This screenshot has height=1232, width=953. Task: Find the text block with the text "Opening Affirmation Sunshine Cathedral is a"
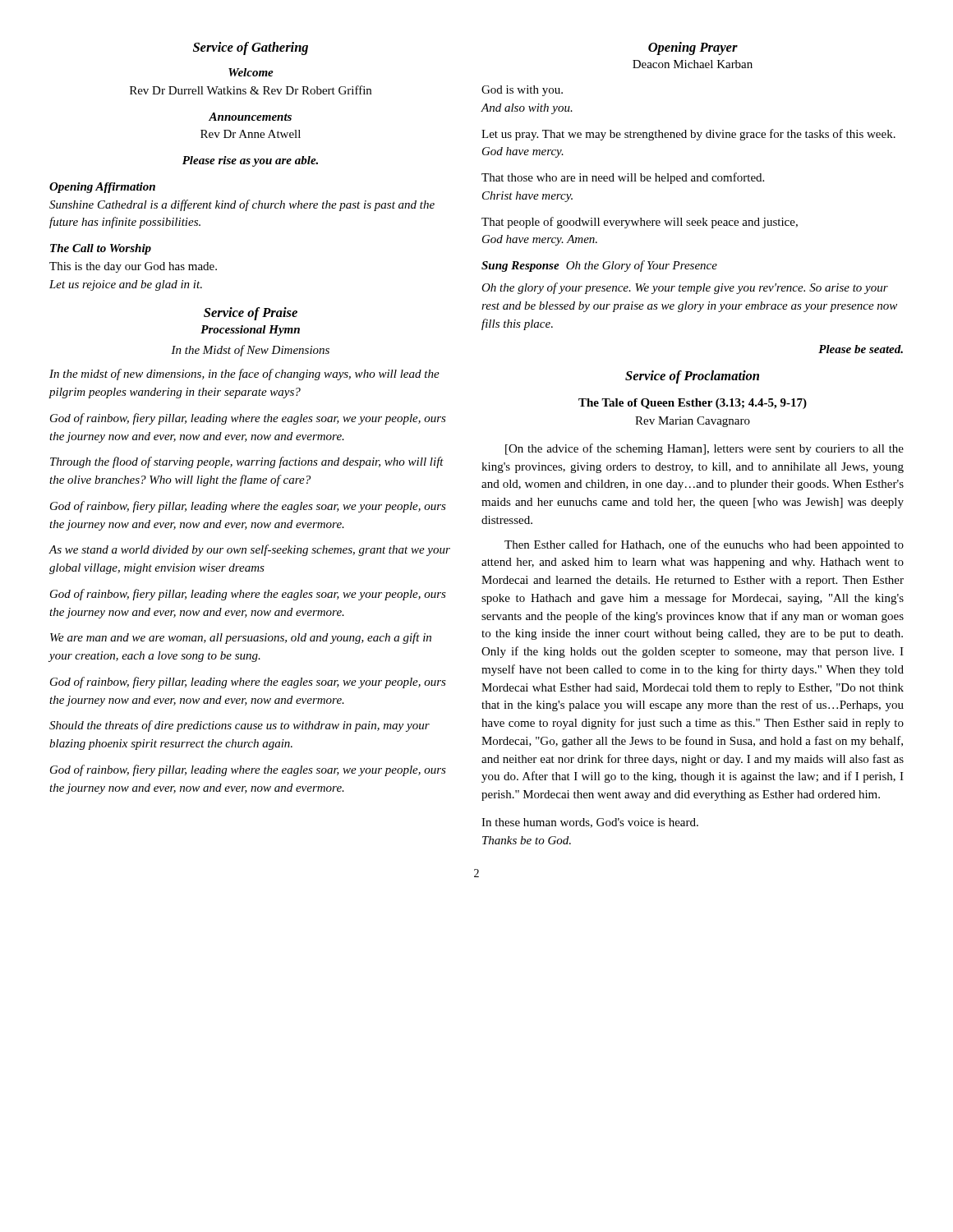coord(251,205)
